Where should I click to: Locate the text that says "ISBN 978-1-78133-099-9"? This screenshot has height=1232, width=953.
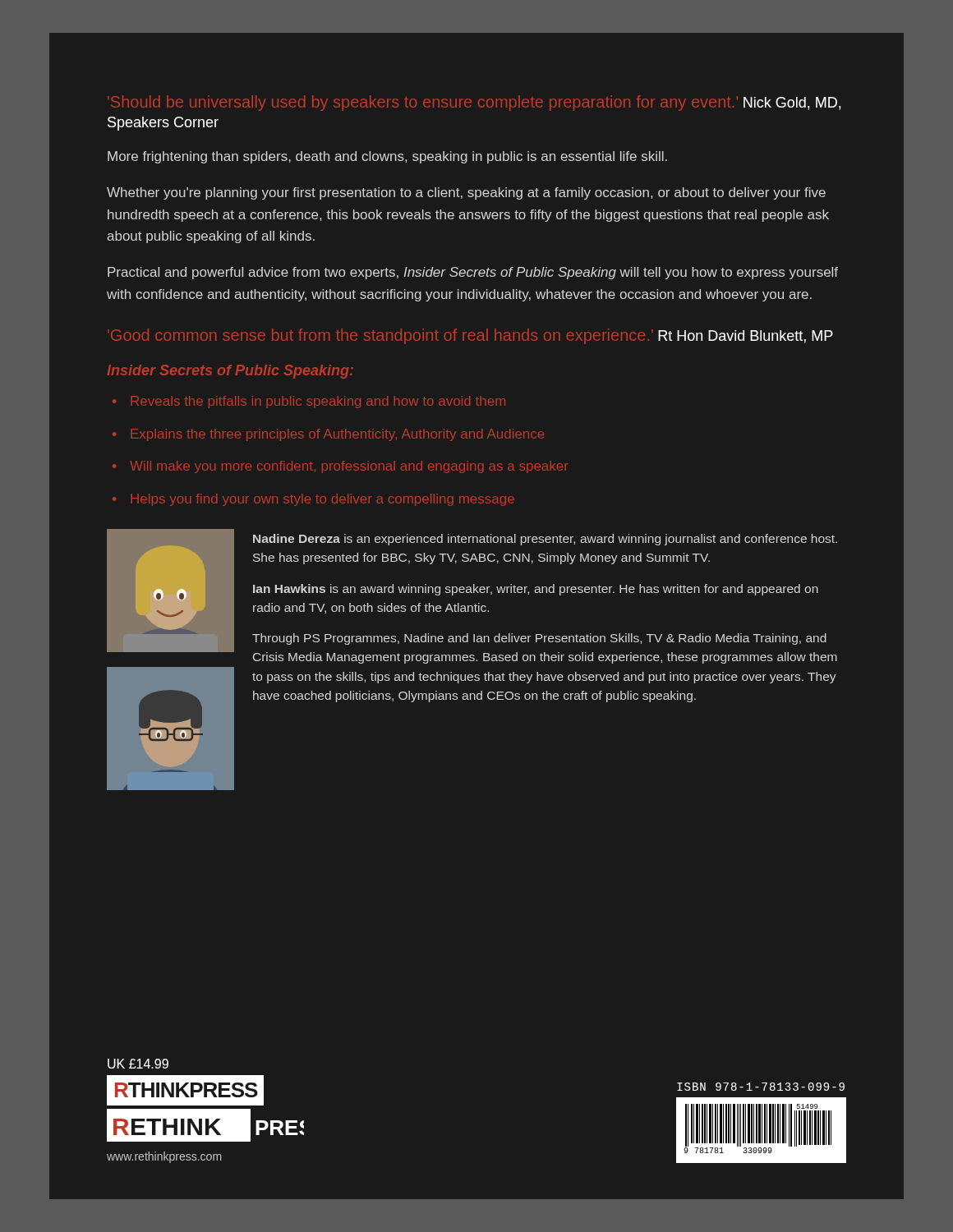[761, 1087]
